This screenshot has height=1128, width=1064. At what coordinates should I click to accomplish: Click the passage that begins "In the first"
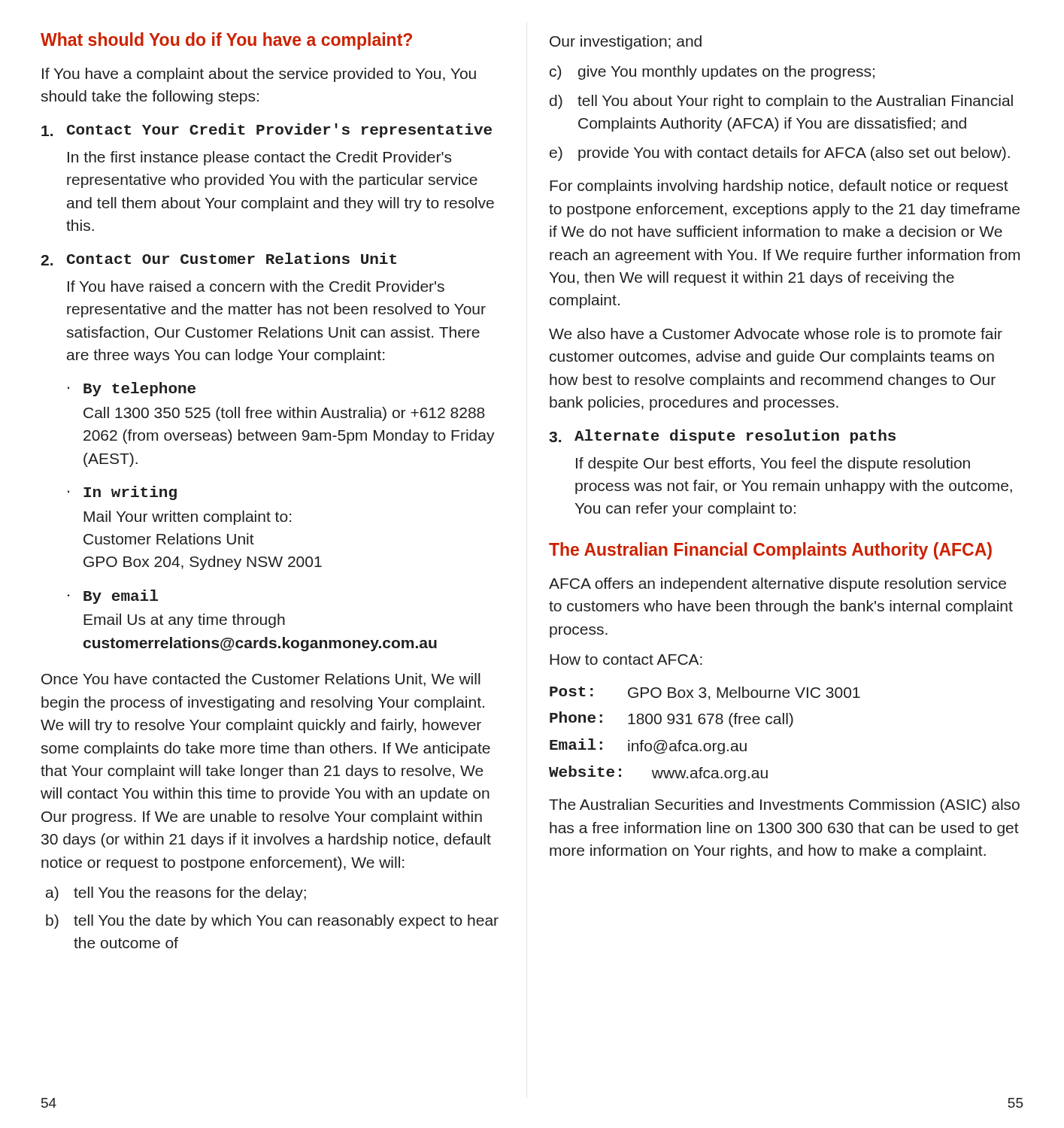pyautogui.click(x=280, y=191)
